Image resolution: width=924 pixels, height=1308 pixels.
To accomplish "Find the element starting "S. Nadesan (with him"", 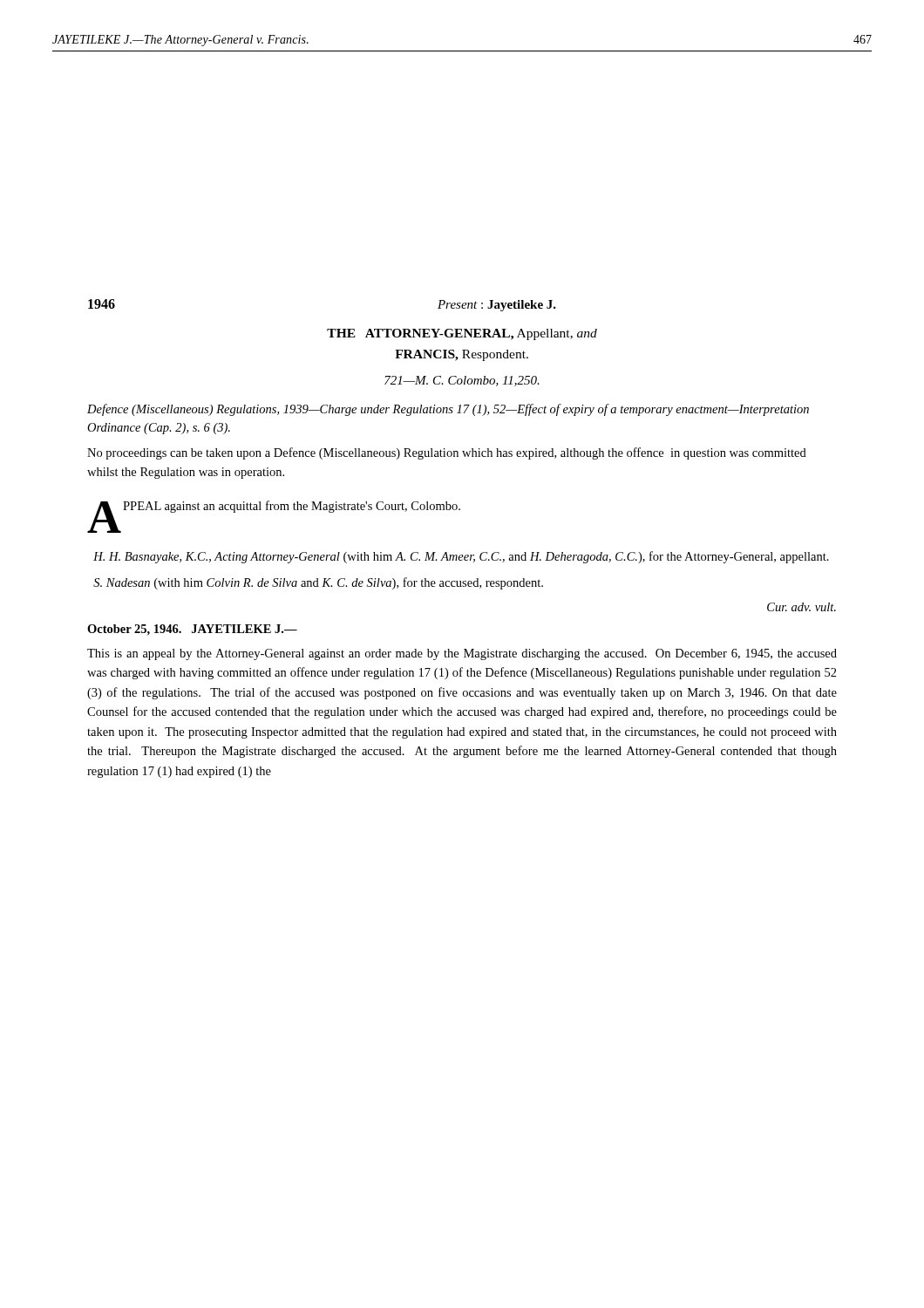I will 315,583.
